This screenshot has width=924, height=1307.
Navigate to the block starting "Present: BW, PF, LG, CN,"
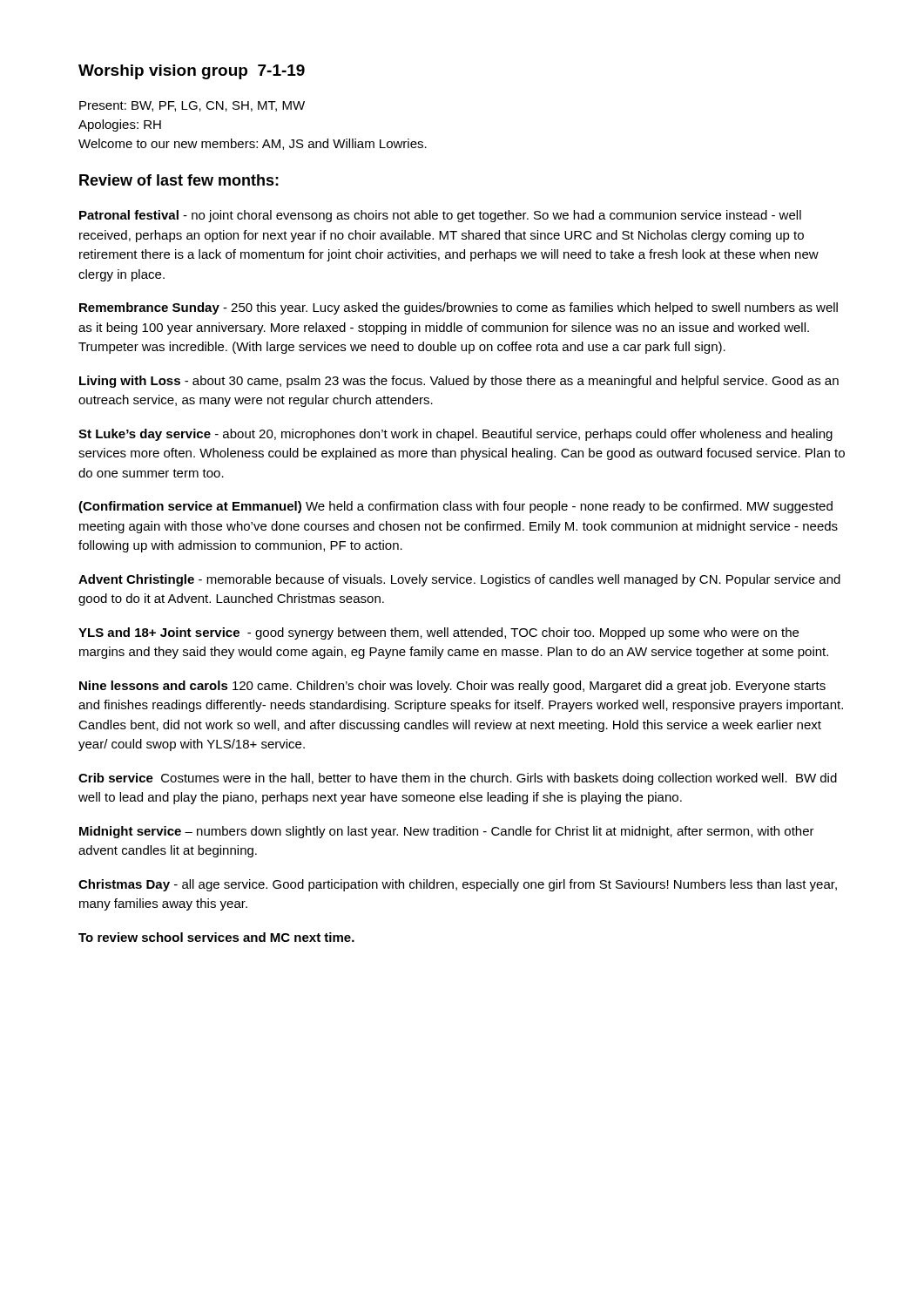point(192,106)
